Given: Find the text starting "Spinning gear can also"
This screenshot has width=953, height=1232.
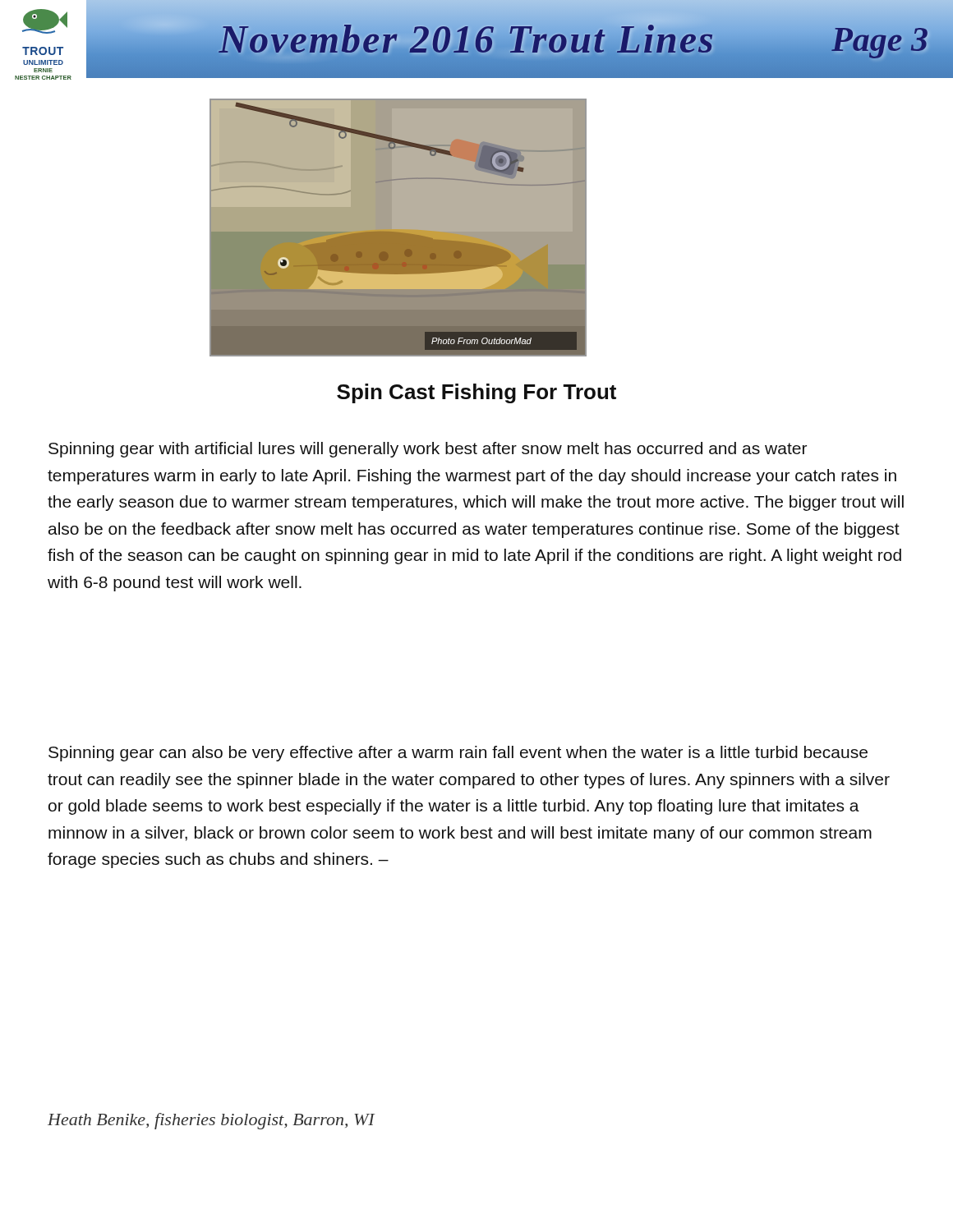Looking at the screenshot, I should click(x=469, y=805).
